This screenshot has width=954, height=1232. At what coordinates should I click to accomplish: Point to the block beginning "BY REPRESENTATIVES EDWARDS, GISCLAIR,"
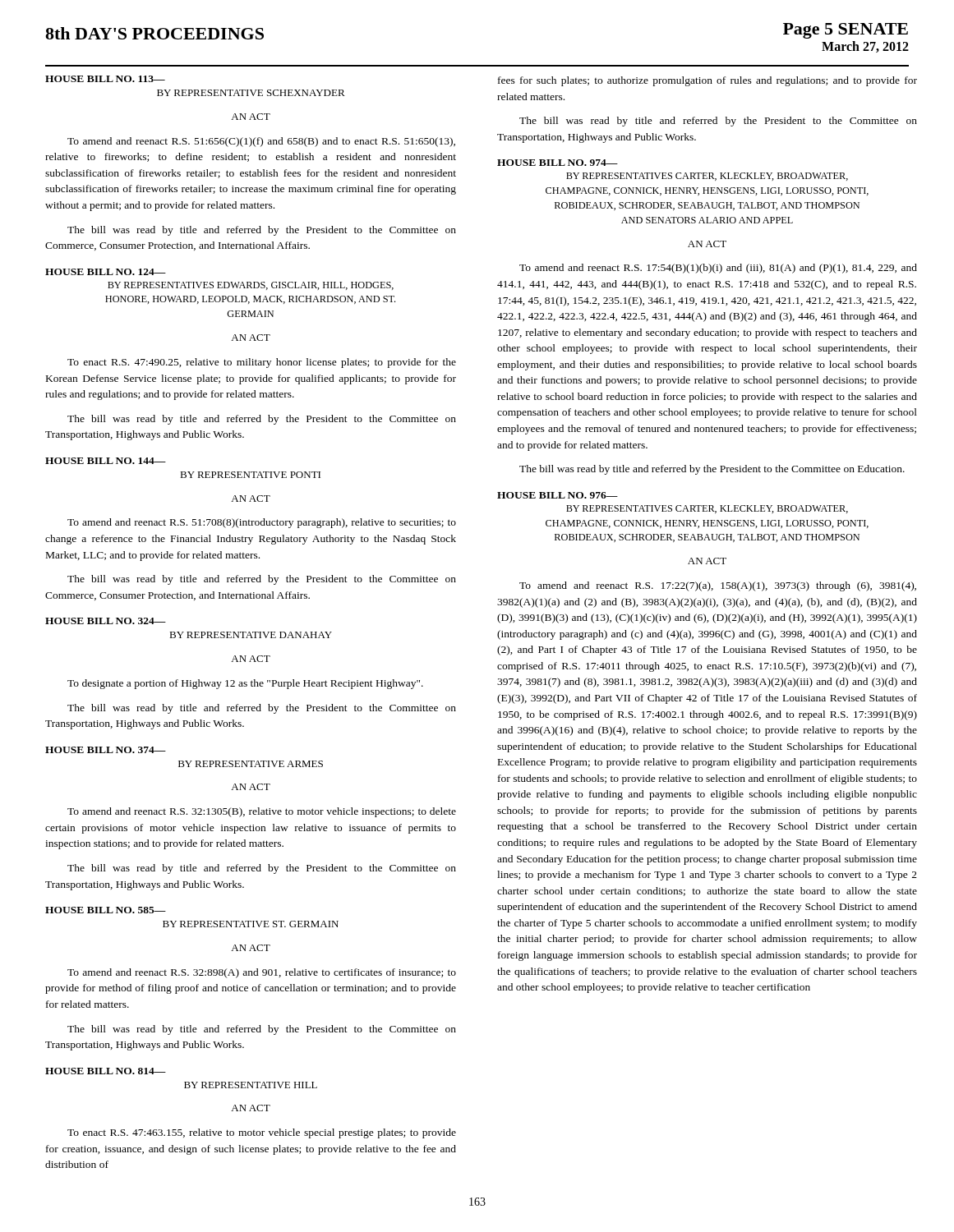coord(251,360)
